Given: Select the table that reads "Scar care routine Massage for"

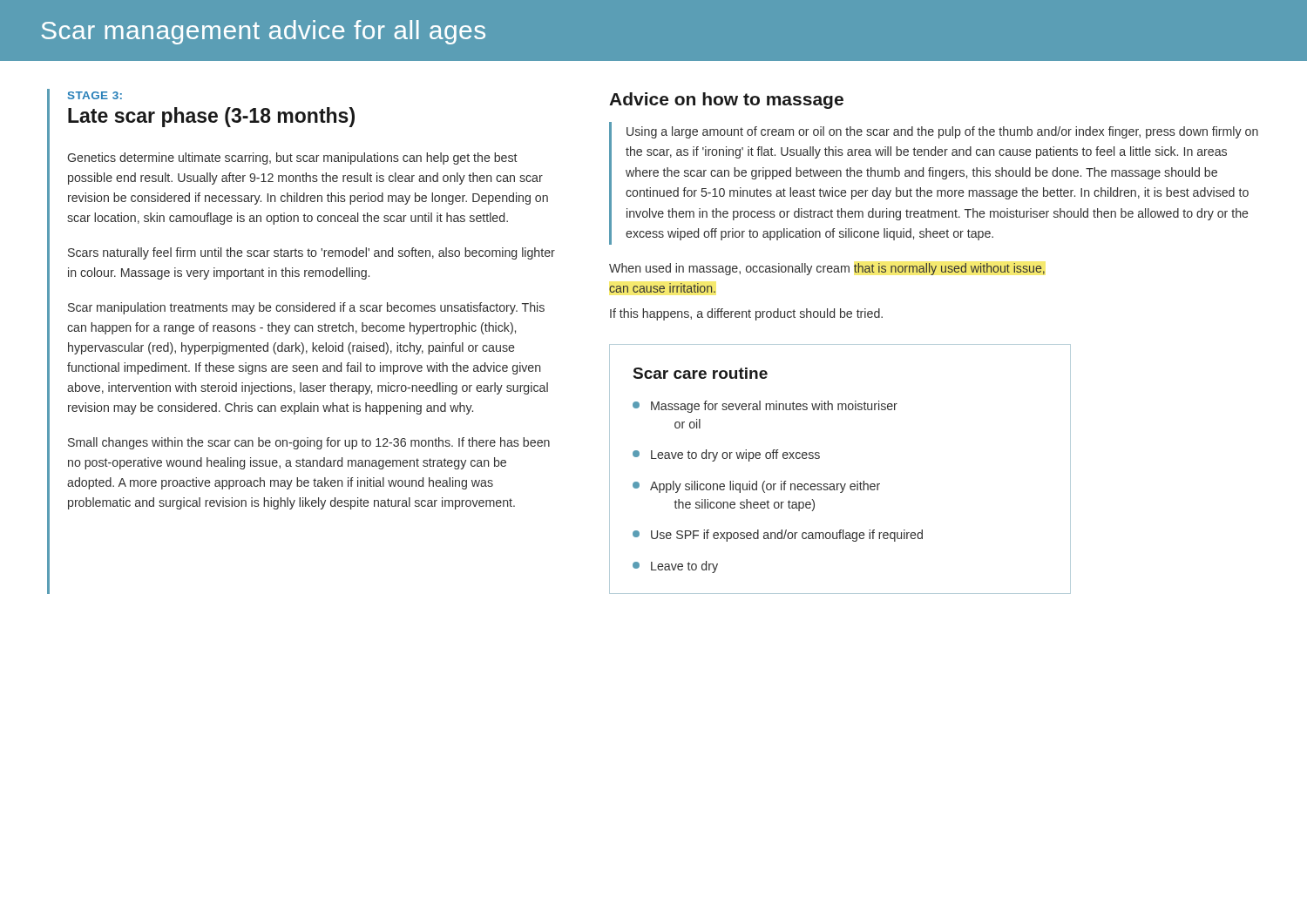Looking at the screenshot, I should coord(840,469).
